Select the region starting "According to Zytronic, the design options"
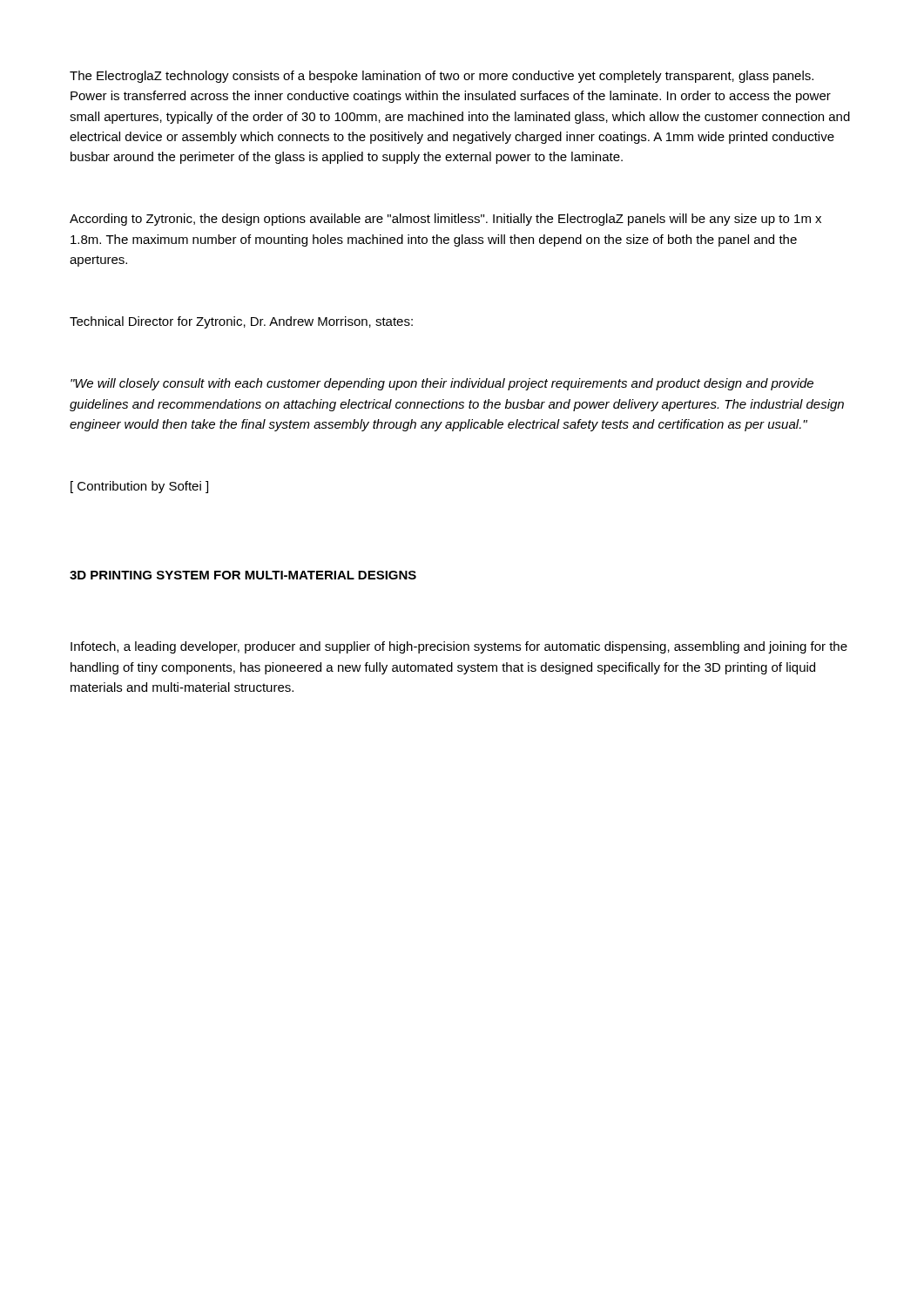The image size is (924, 1307). point(462,239)
